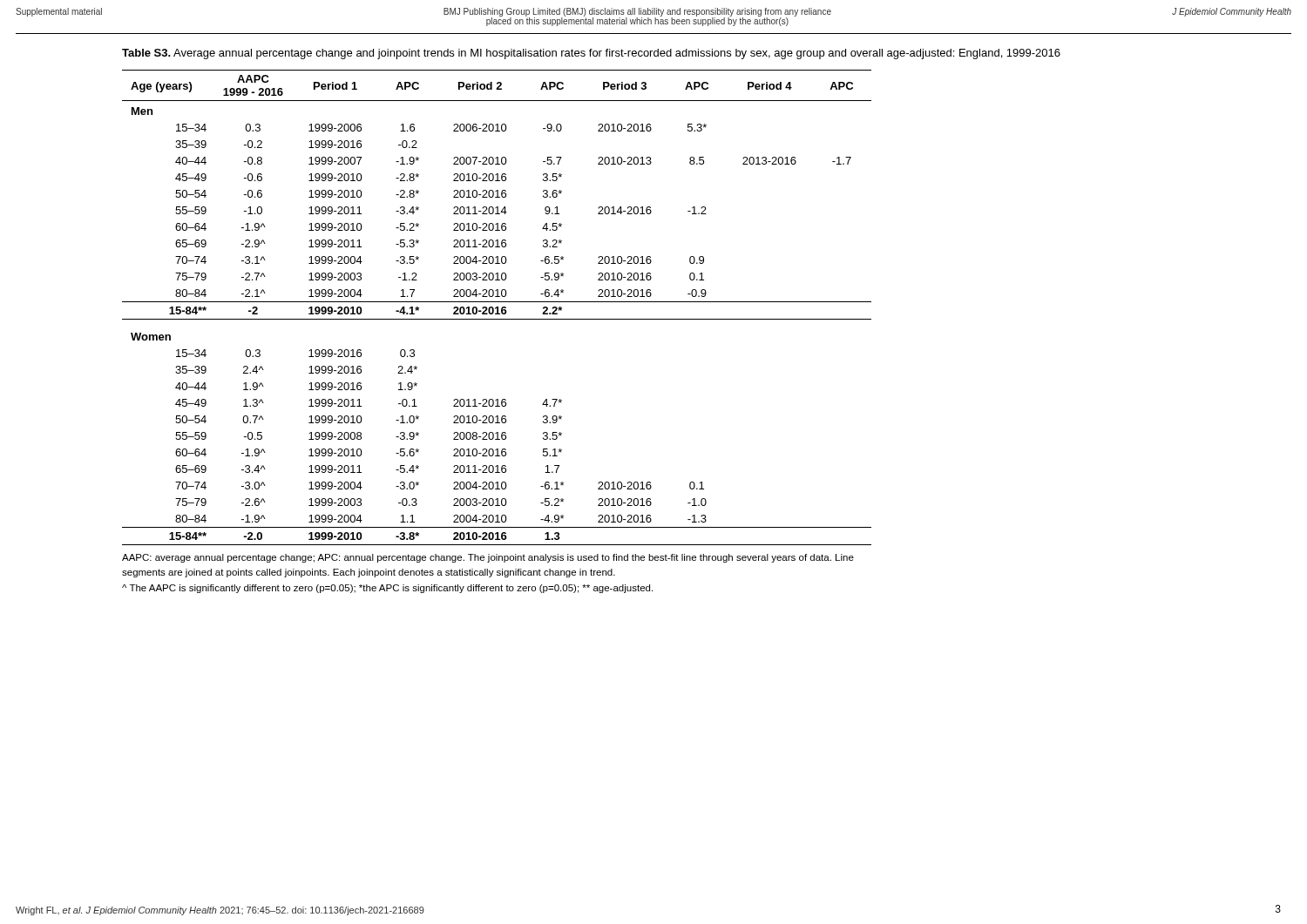Find the table that mentions "Period 1"
This screenshot has height=924, width=1307.
tap(654, 308)
